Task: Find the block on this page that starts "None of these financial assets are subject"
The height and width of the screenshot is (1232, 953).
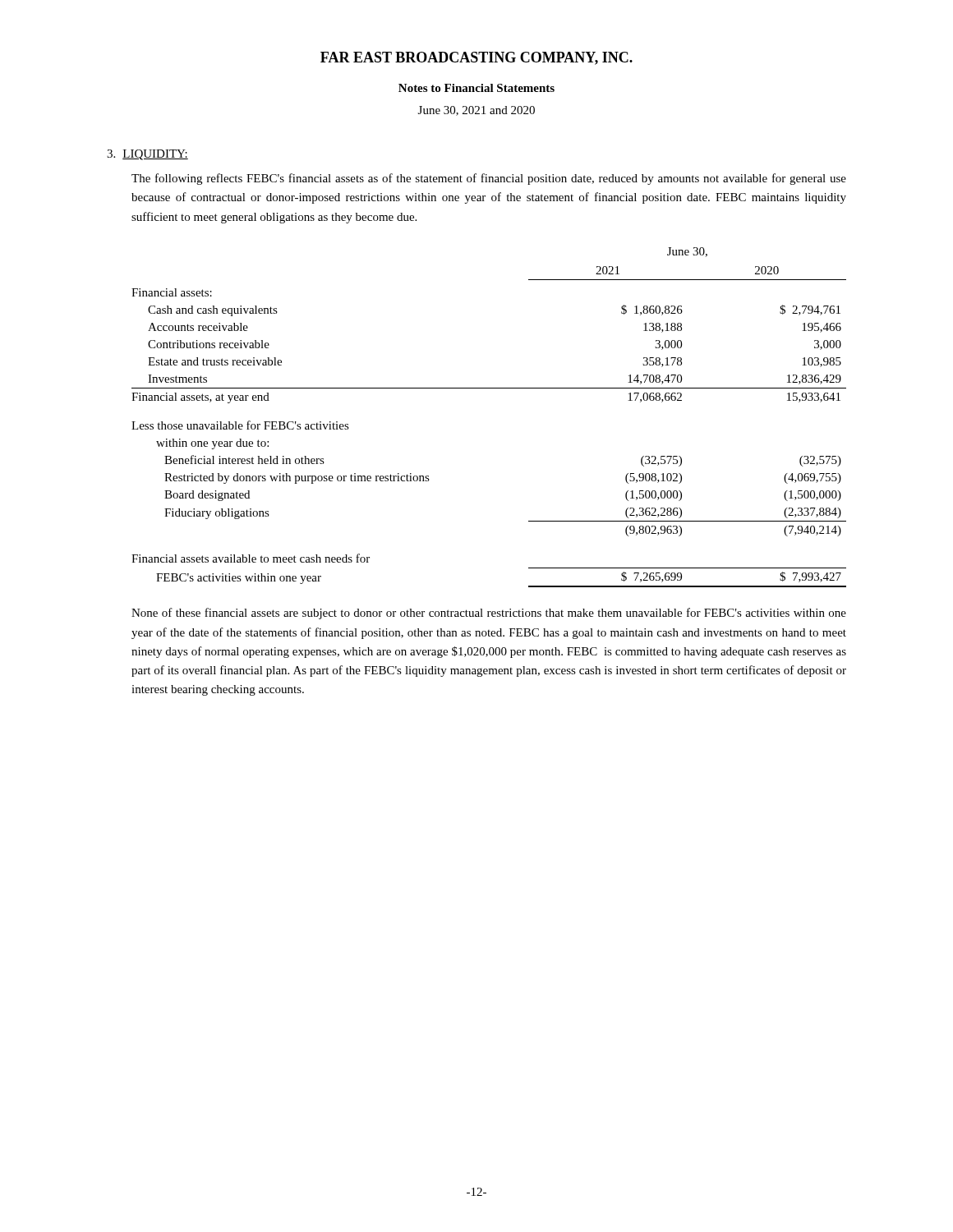Action: [x=489, y=651]
